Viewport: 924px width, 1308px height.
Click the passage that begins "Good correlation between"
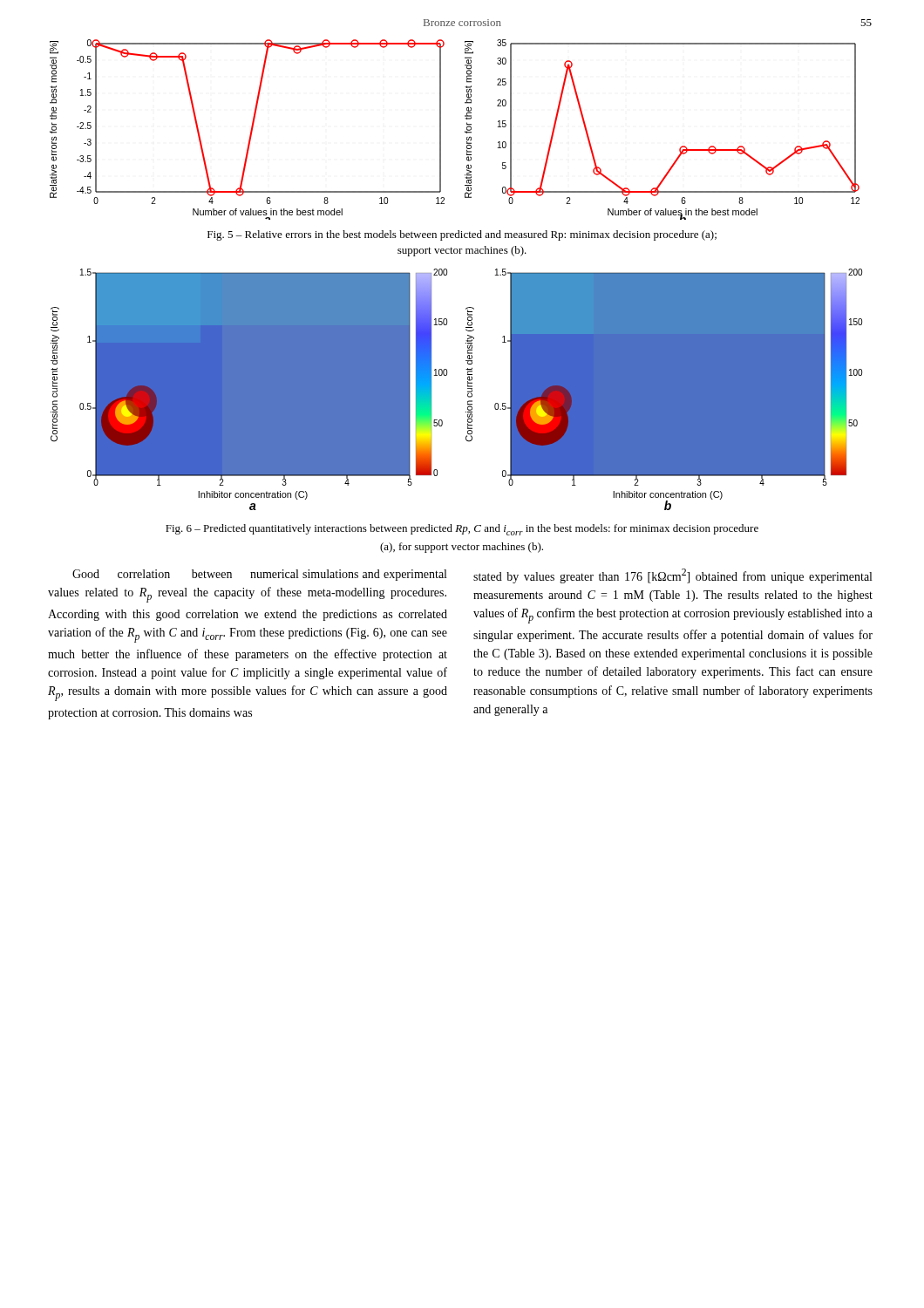[248, 643]
